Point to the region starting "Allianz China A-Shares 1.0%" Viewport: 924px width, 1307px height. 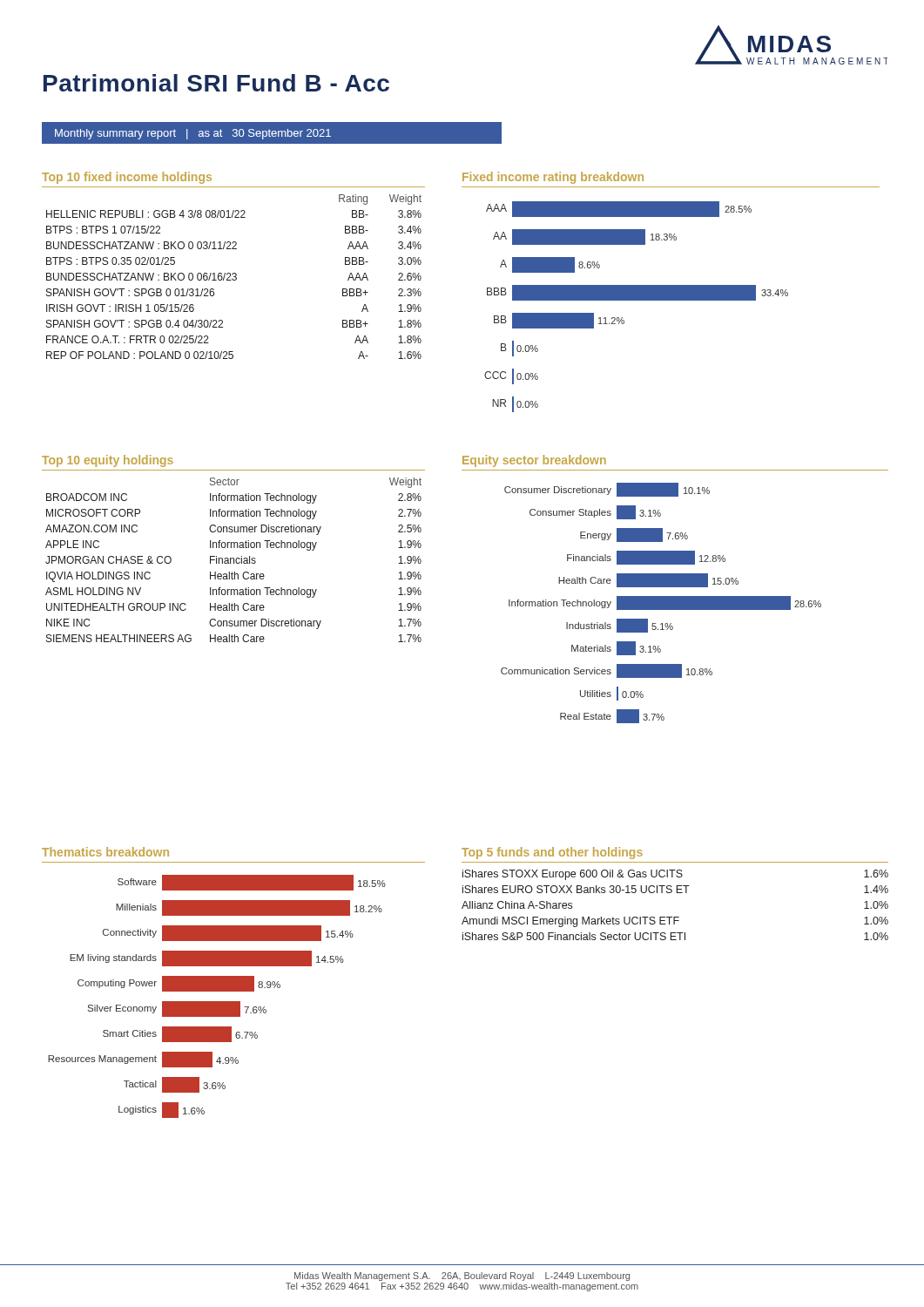pyautogui.click(x=675, y=905)
